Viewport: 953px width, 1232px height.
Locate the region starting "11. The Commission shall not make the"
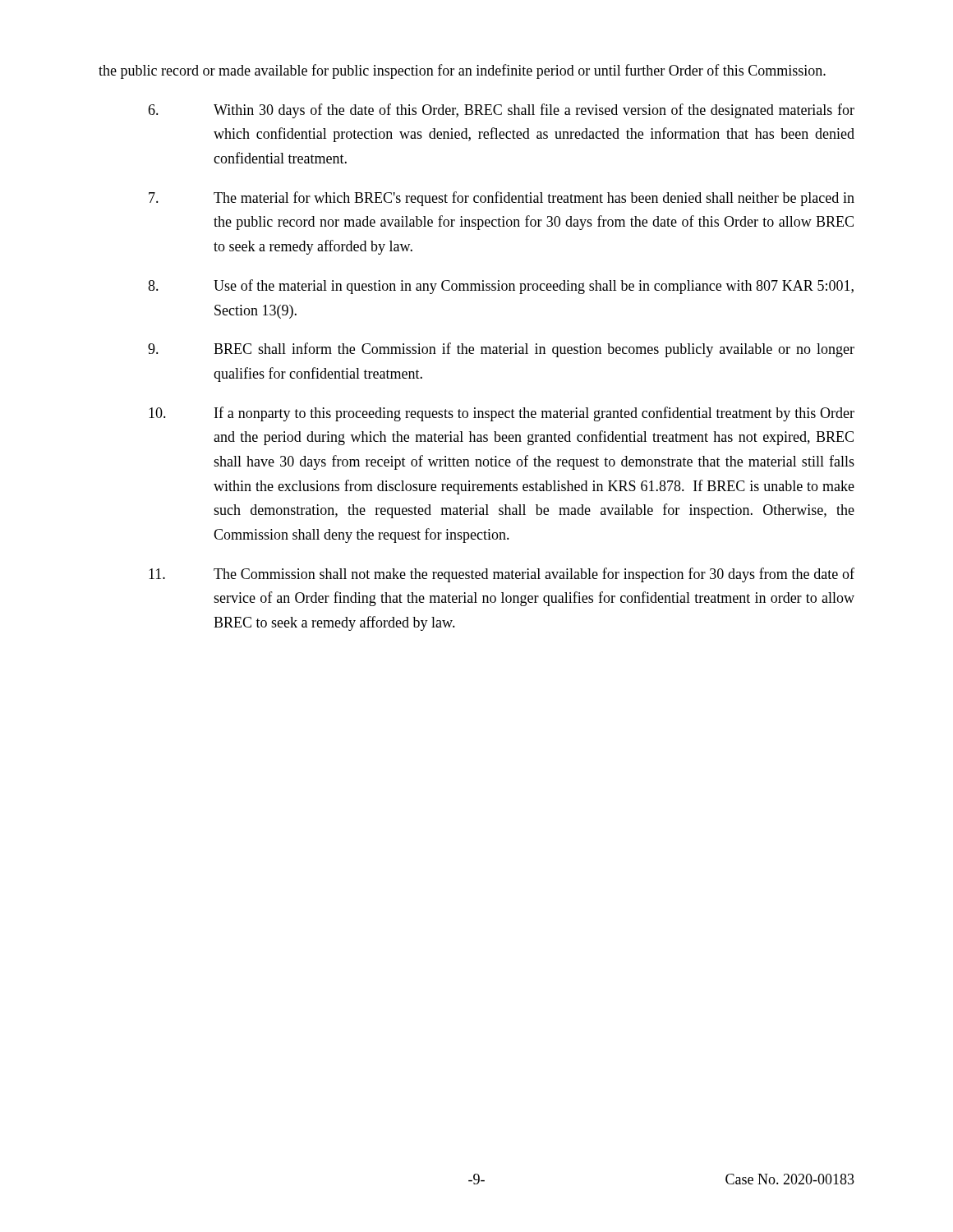476,599
